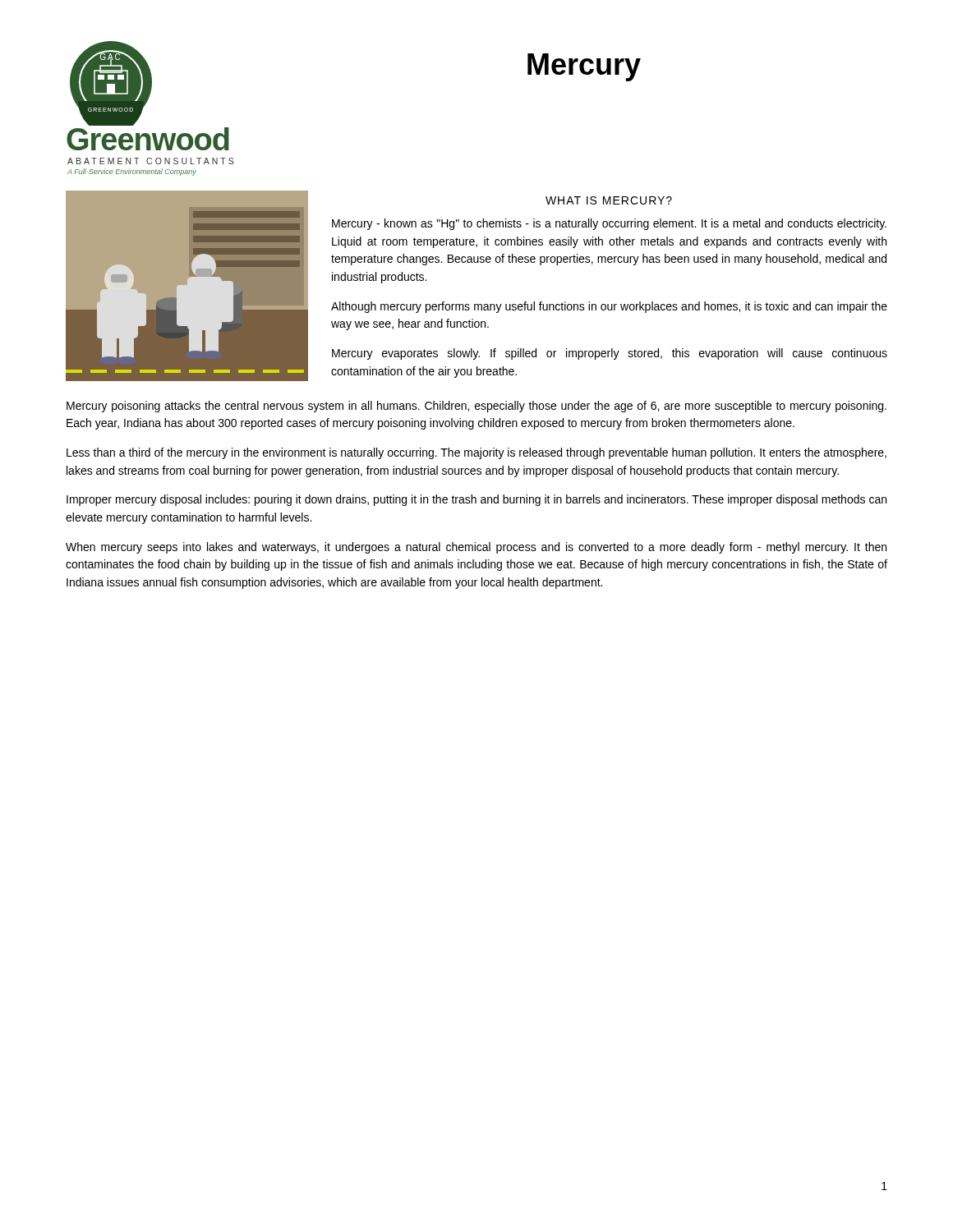
Task: Select the title
Action: [x=583, y=65]
